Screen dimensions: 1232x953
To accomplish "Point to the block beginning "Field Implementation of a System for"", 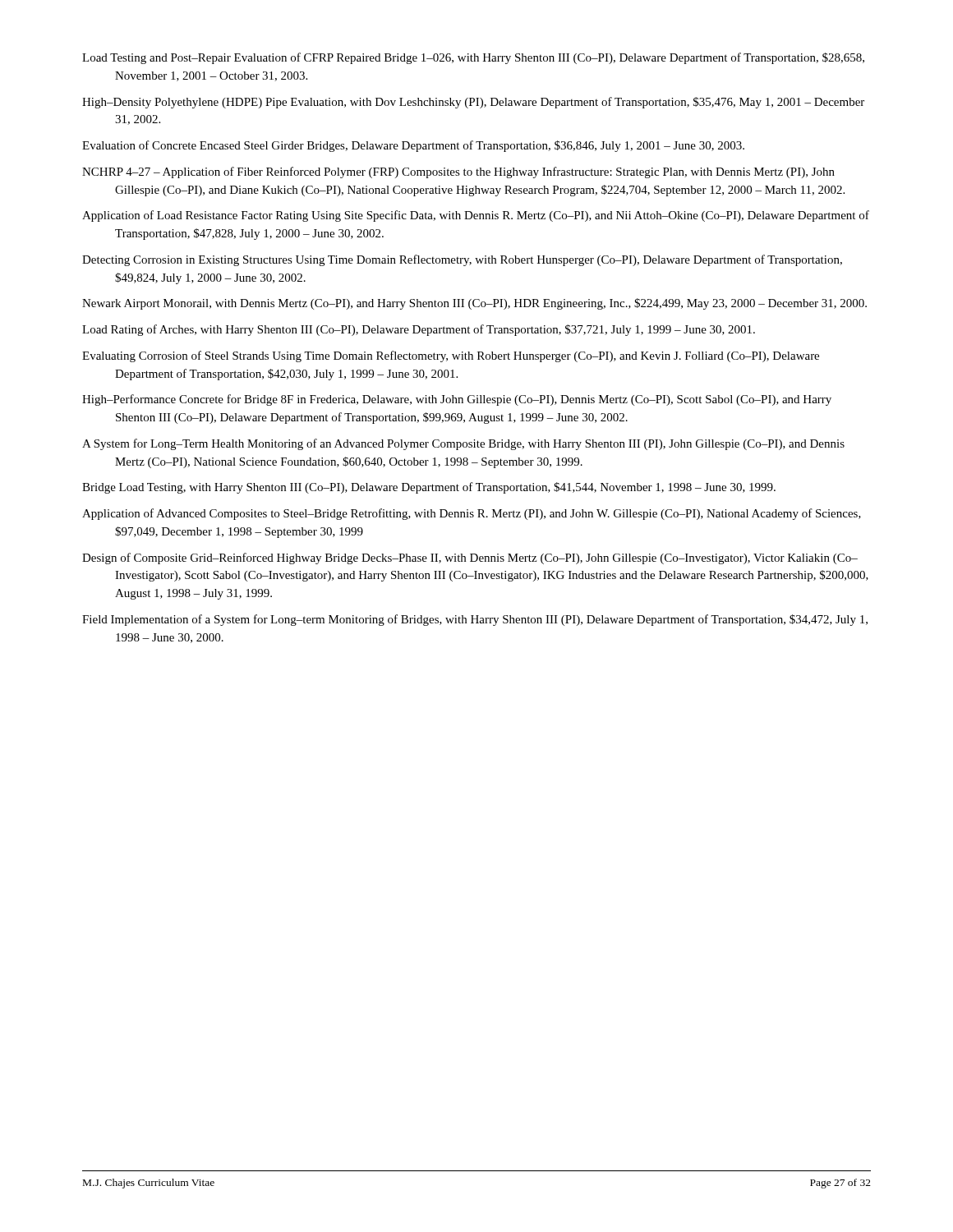I will [475, 628].
